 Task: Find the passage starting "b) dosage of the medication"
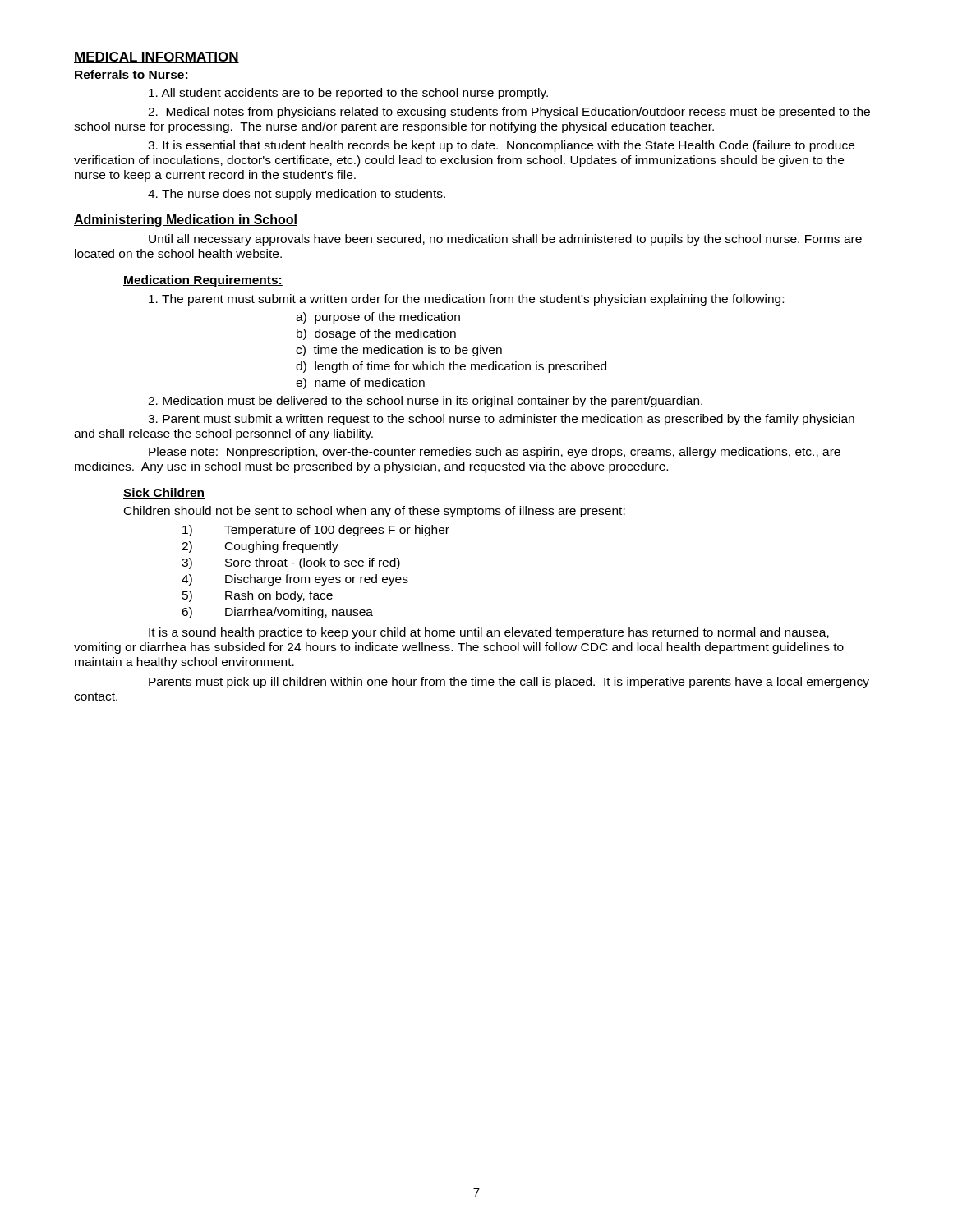point(376,333)
